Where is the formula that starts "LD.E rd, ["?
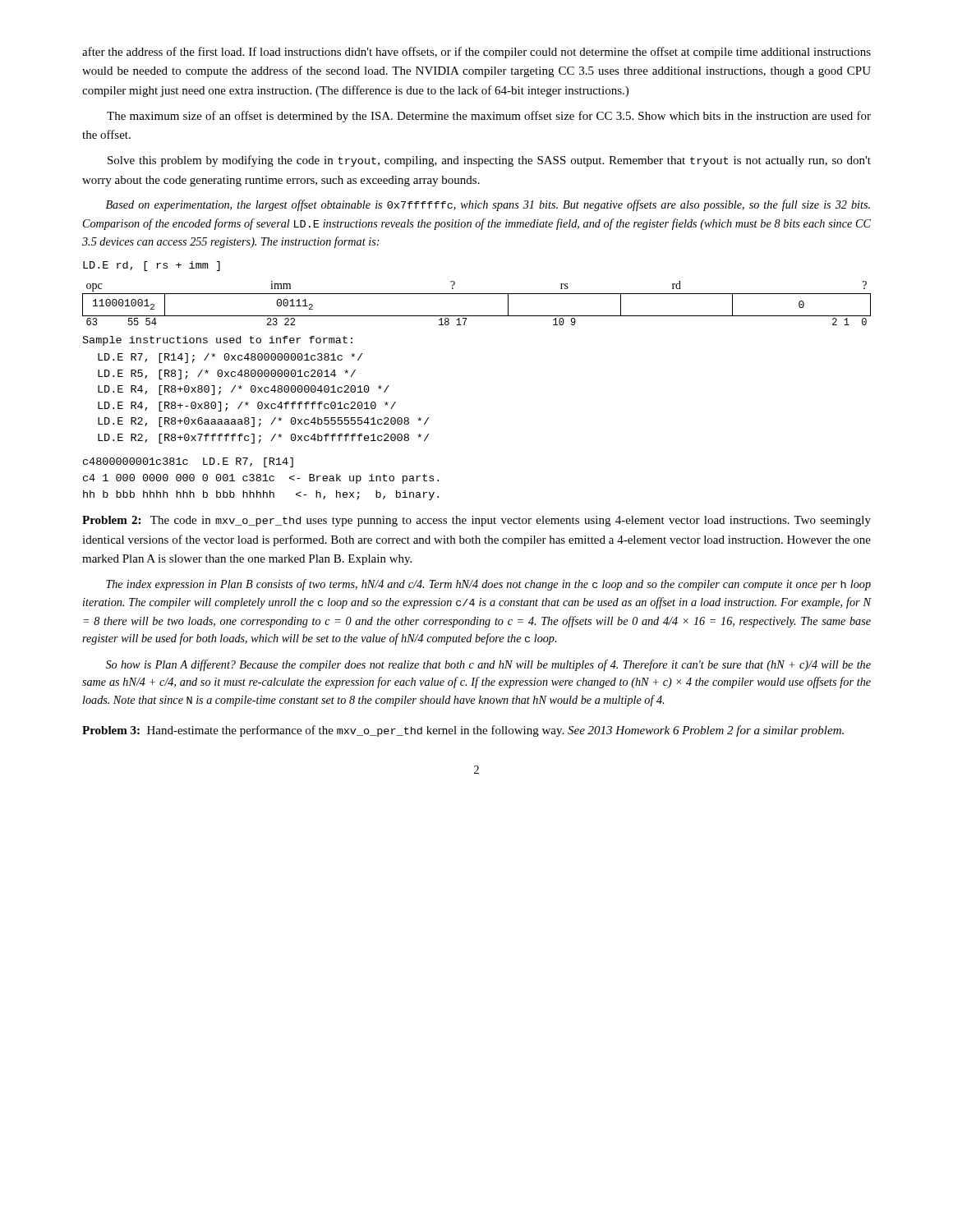This screenshot has width=953, height=1232. (152, 266)
